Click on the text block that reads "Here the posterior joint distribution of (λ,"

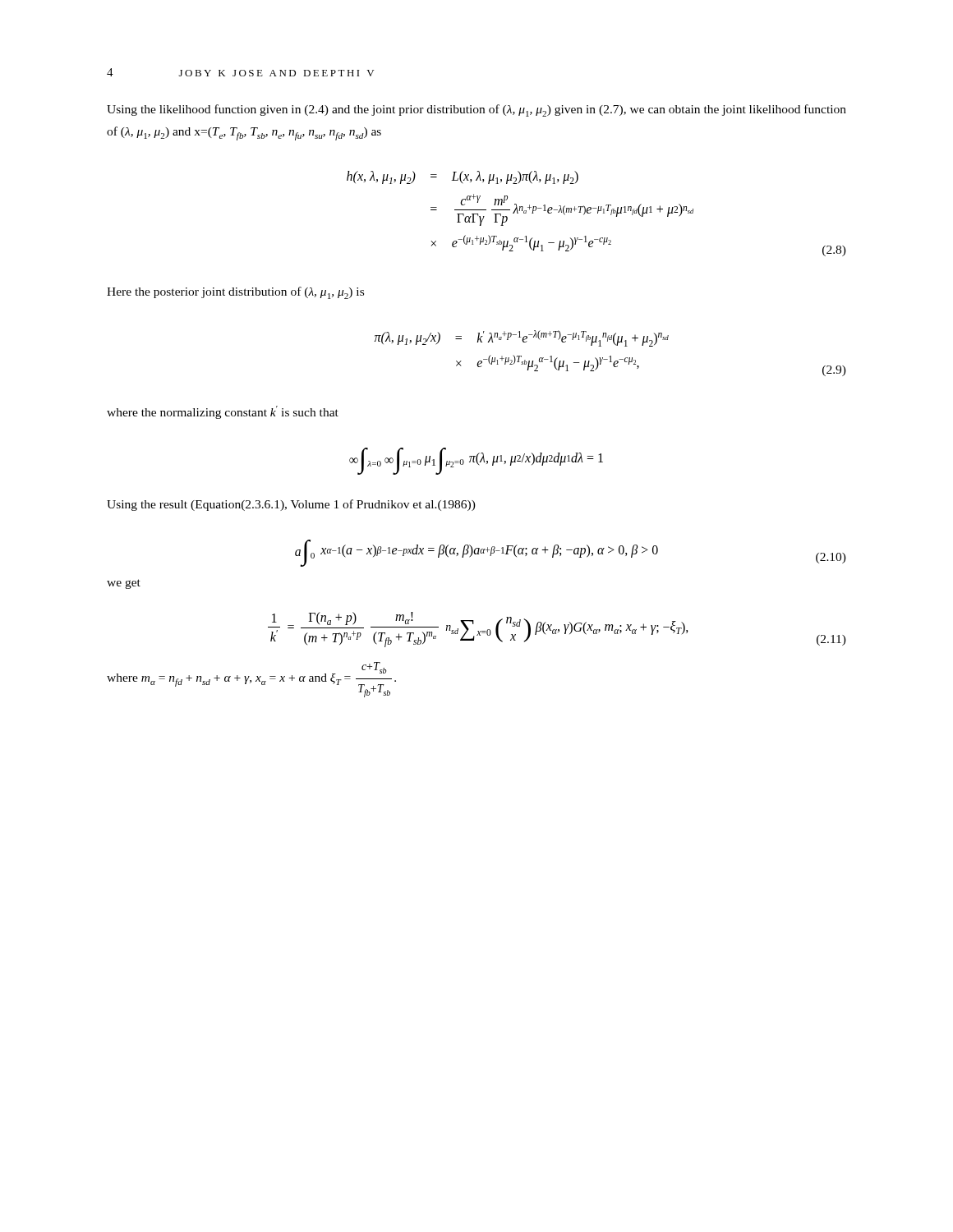(x=236, y=292)
